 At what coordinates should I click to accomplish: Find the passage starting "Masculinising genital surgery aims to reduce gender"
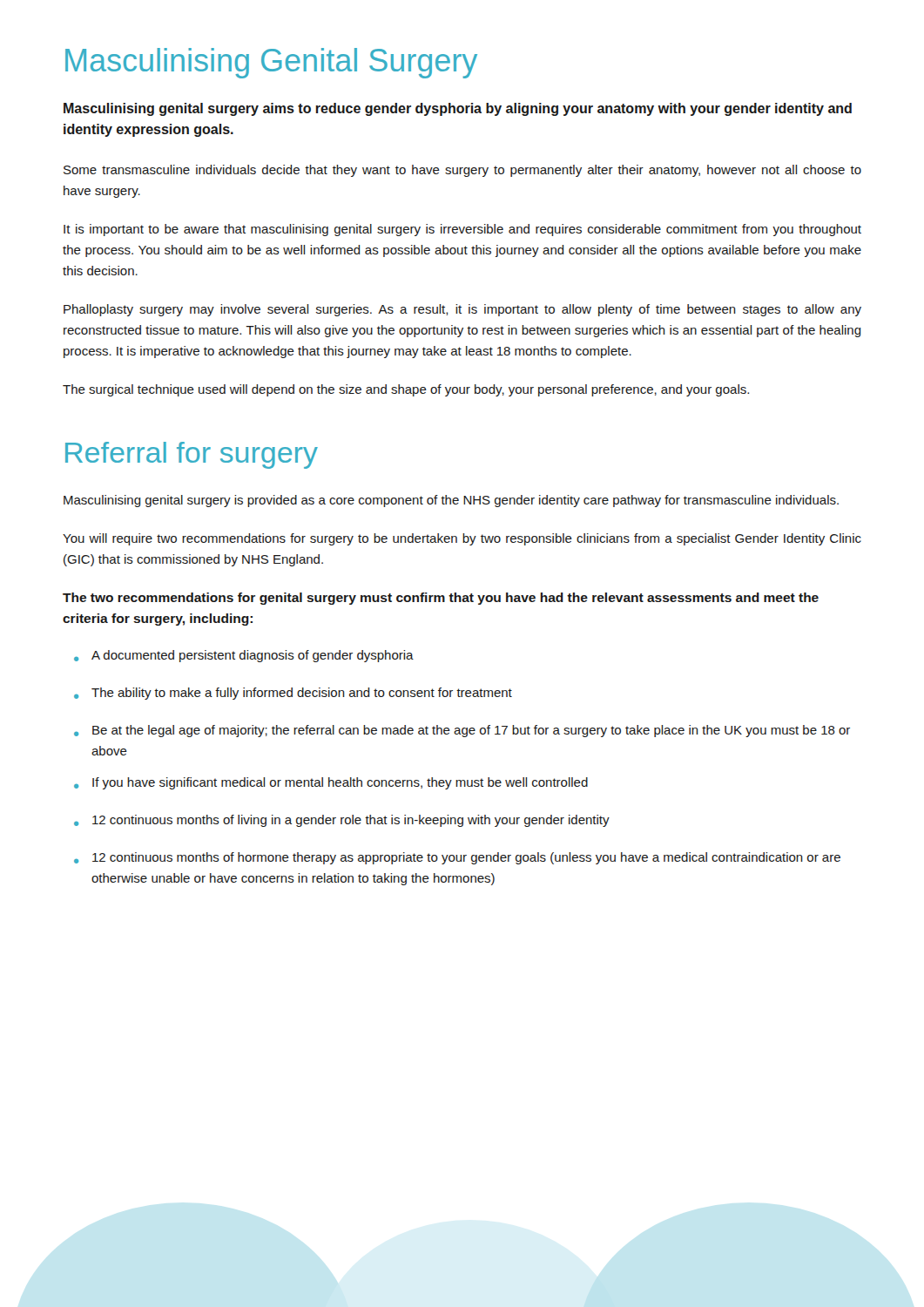tap(462, 120)
